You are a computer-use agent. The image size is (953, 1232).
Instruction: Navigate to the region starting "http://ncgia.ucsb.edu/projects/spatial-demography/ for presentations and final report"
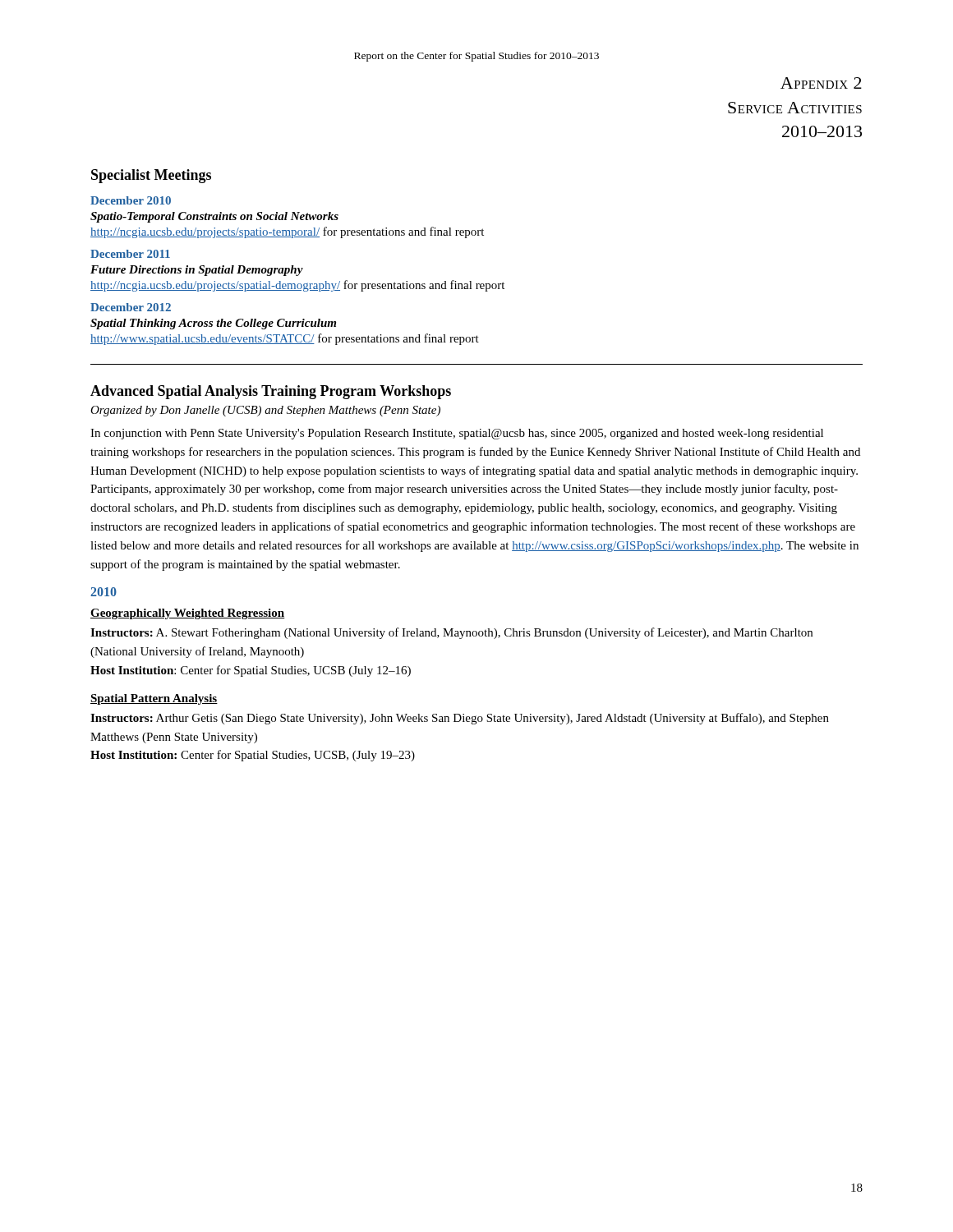point(298,285)
